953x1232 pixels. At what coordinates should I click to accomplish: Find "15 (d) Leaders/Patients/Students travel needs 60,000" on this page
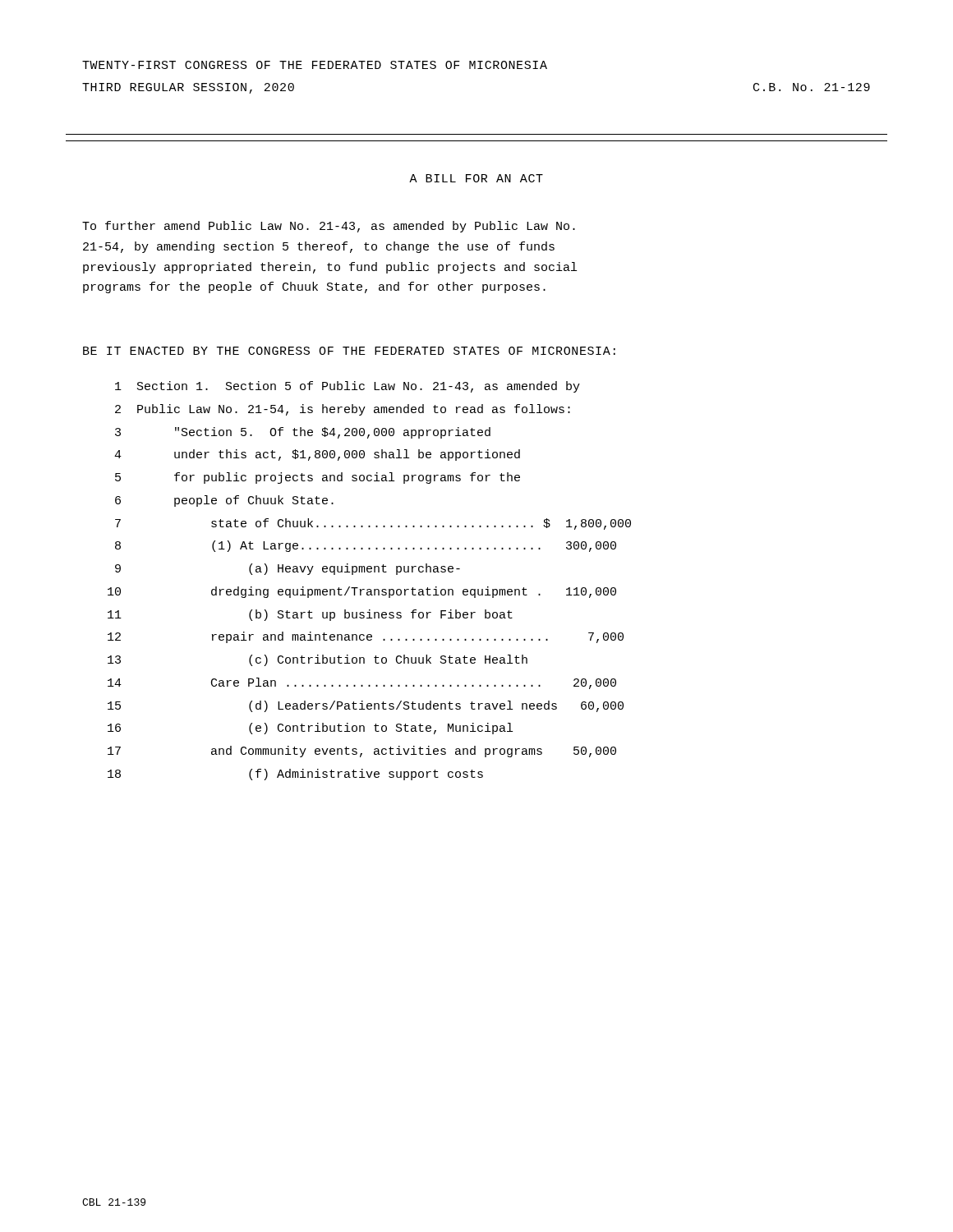(x=476, y=707)
